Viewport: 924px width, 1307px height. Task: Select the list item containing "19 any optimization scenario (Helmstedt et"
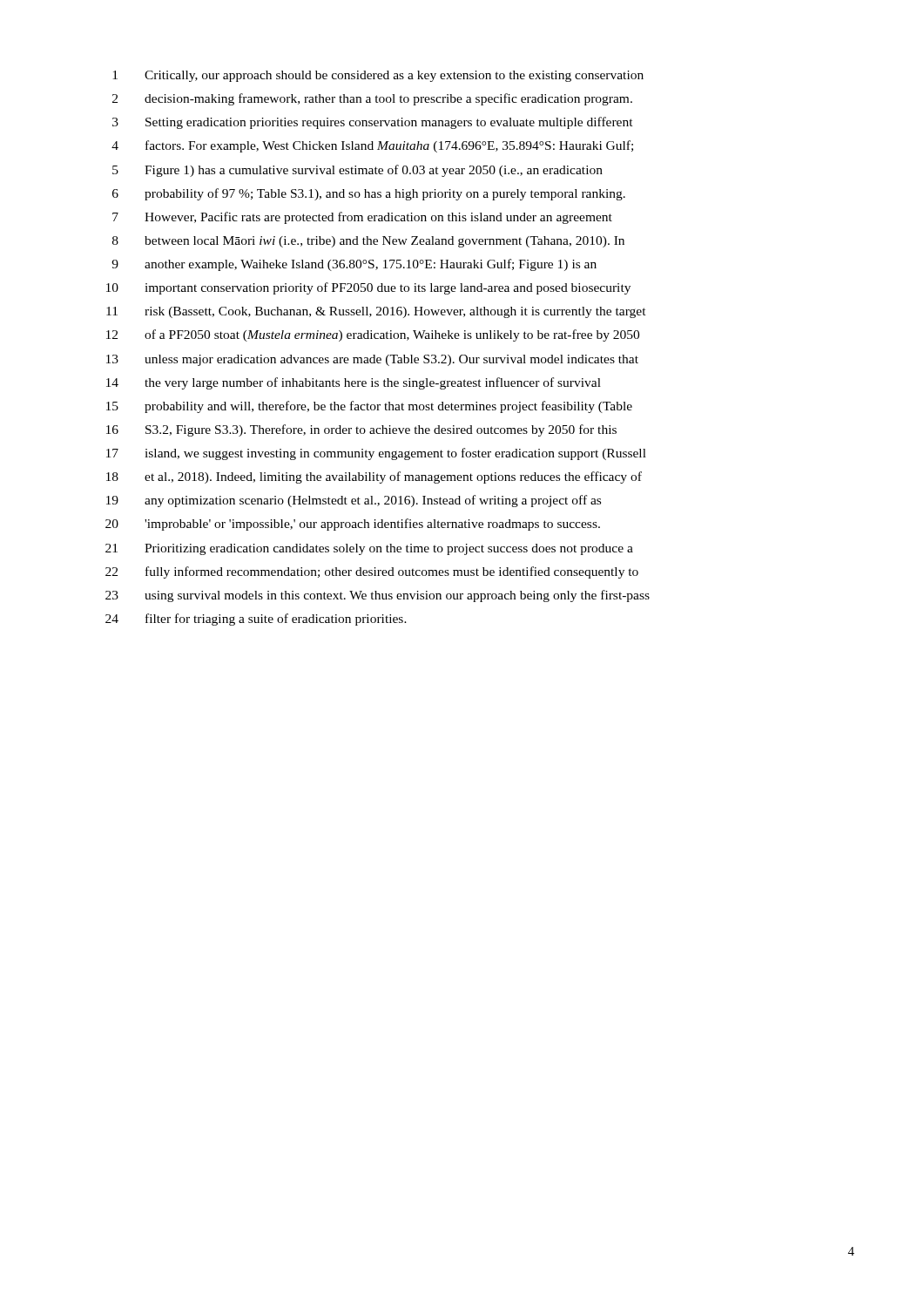[474, 500]
